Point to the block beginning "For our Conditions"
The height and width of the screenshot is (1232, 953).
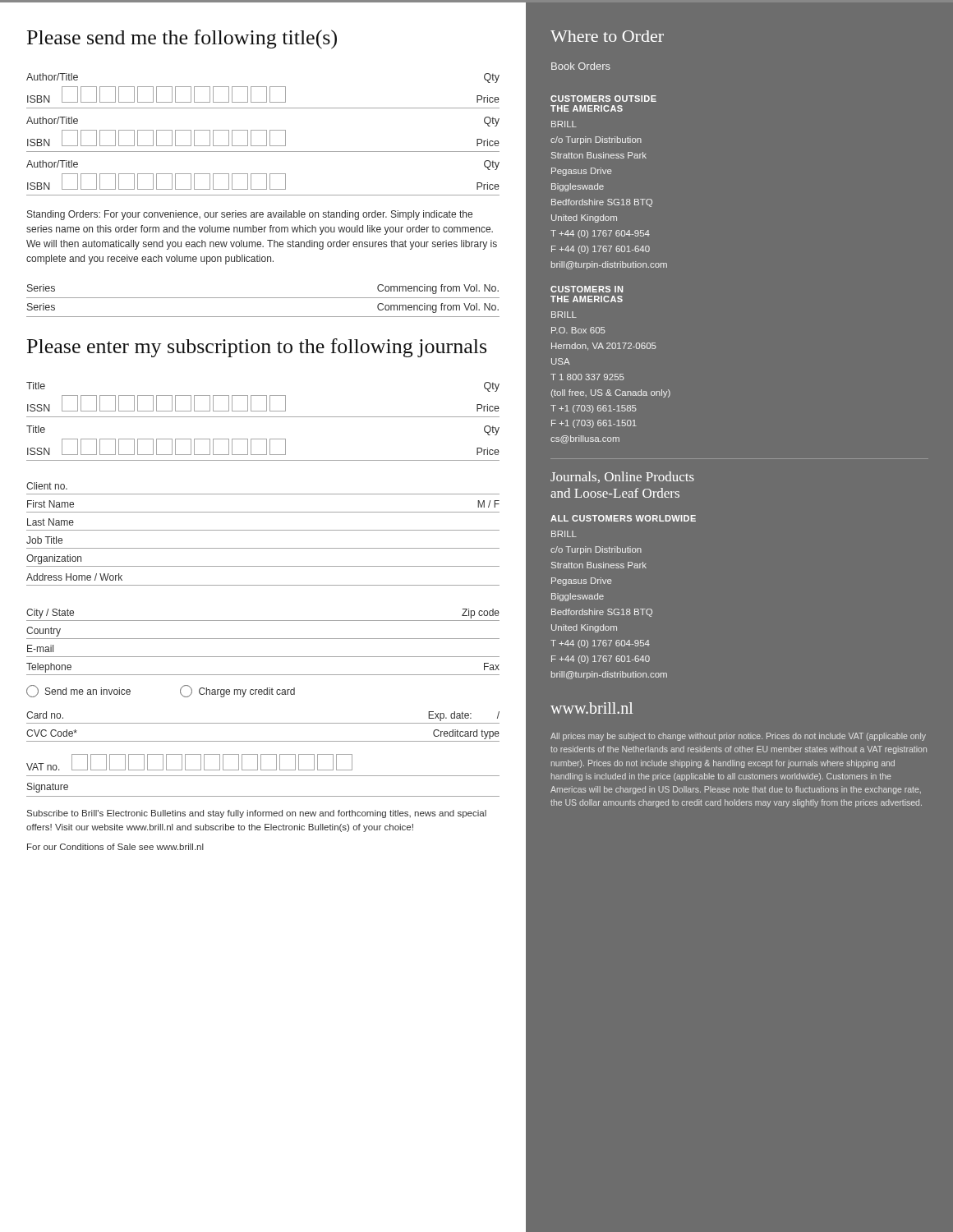click(x=115, y=847)
